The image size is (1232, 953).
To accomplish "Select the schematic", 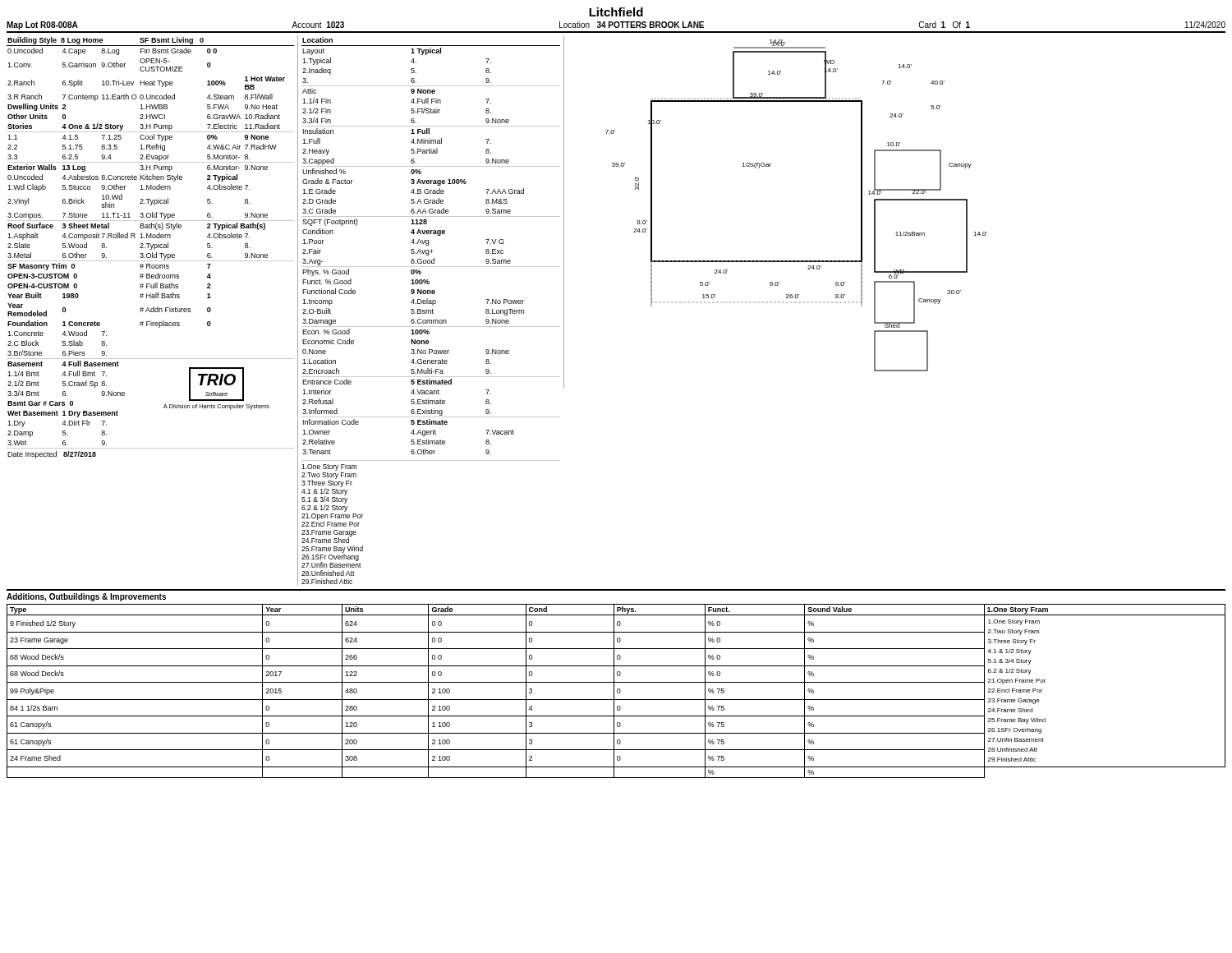I will click(x=777, y=212).
